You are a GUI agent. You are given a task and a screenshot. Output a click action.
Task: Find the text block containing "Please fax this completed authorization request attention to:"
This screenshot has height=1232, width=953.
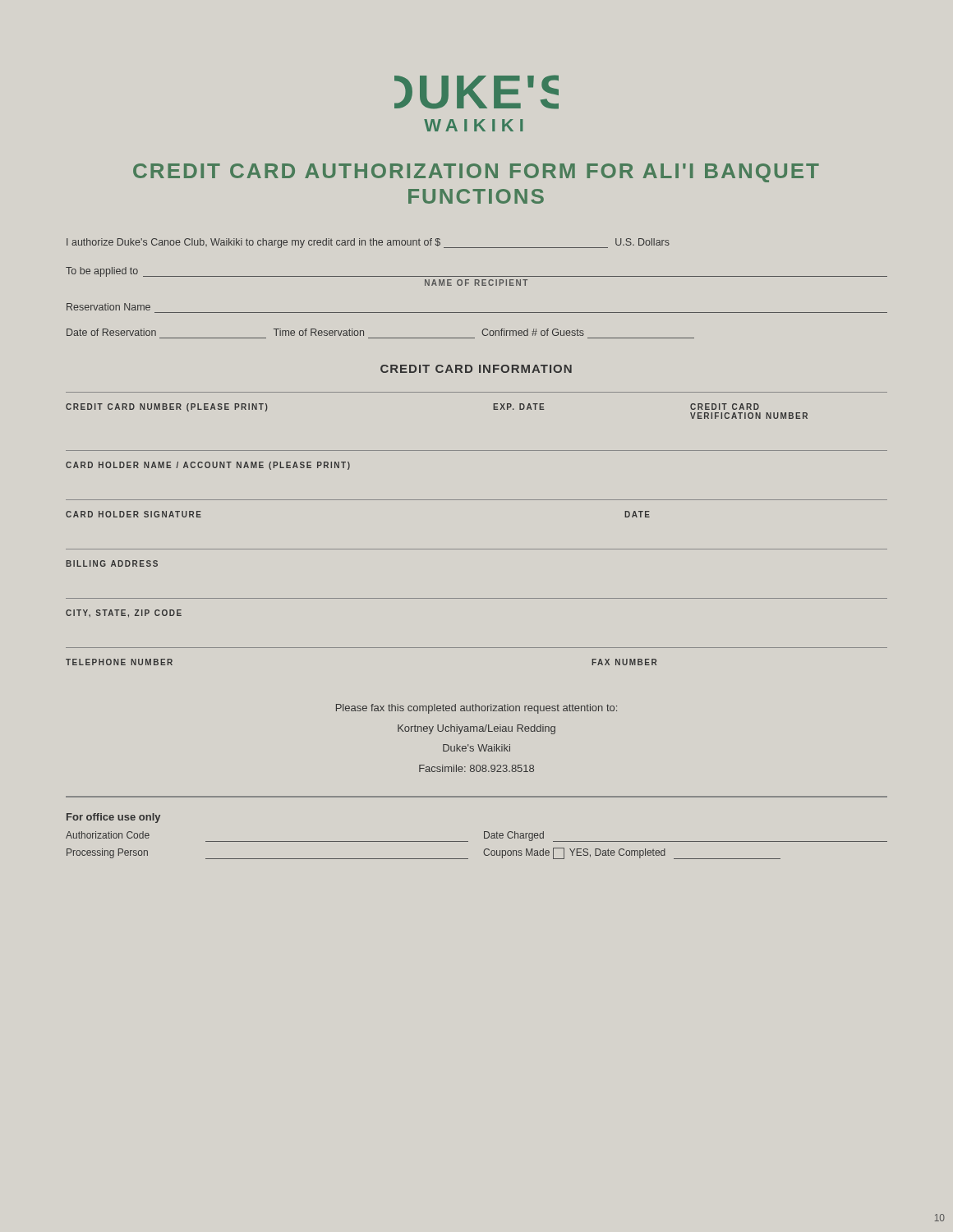476,738
